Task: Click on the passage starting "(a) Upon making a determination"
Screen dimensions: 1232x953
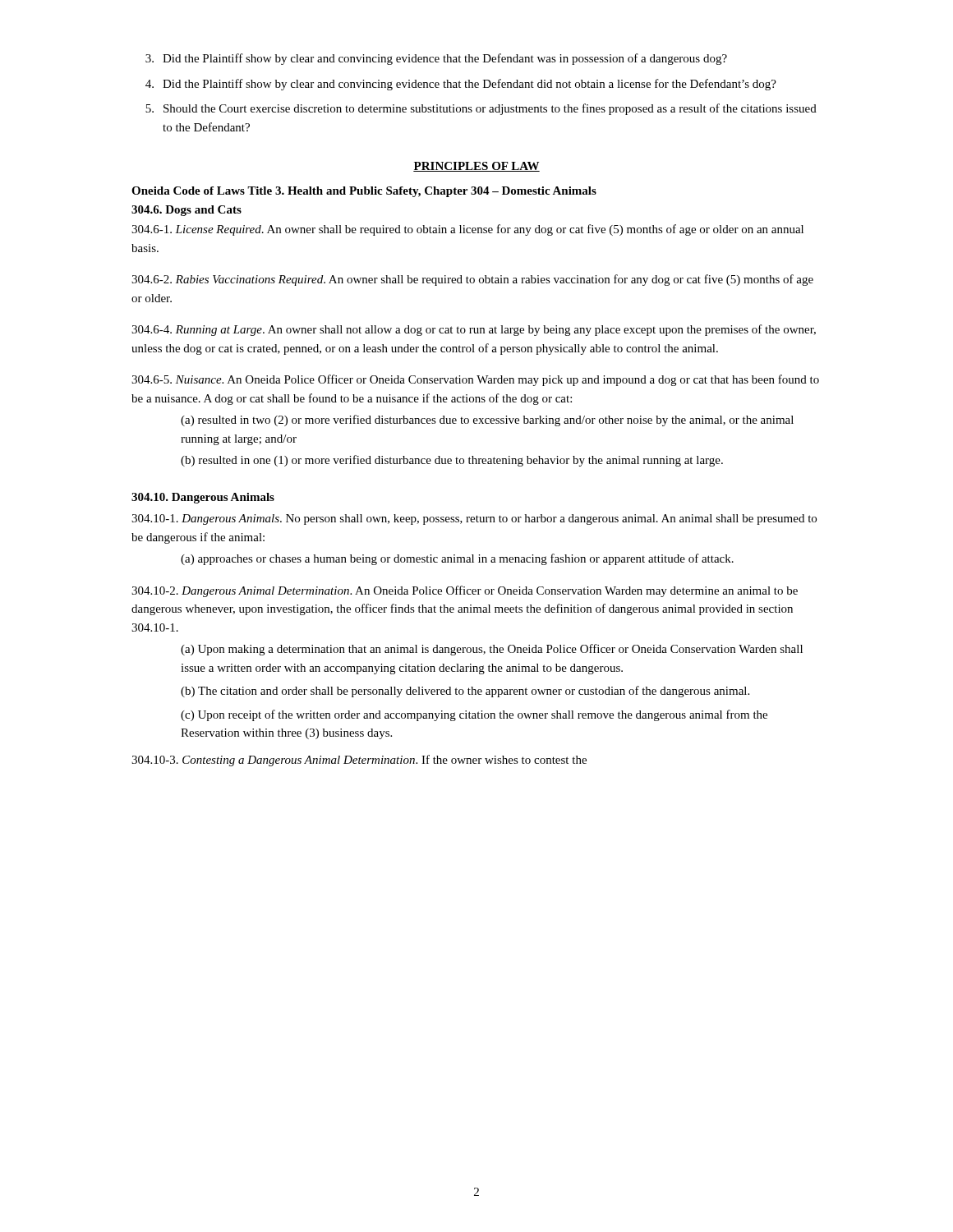Action: [492, 658]
